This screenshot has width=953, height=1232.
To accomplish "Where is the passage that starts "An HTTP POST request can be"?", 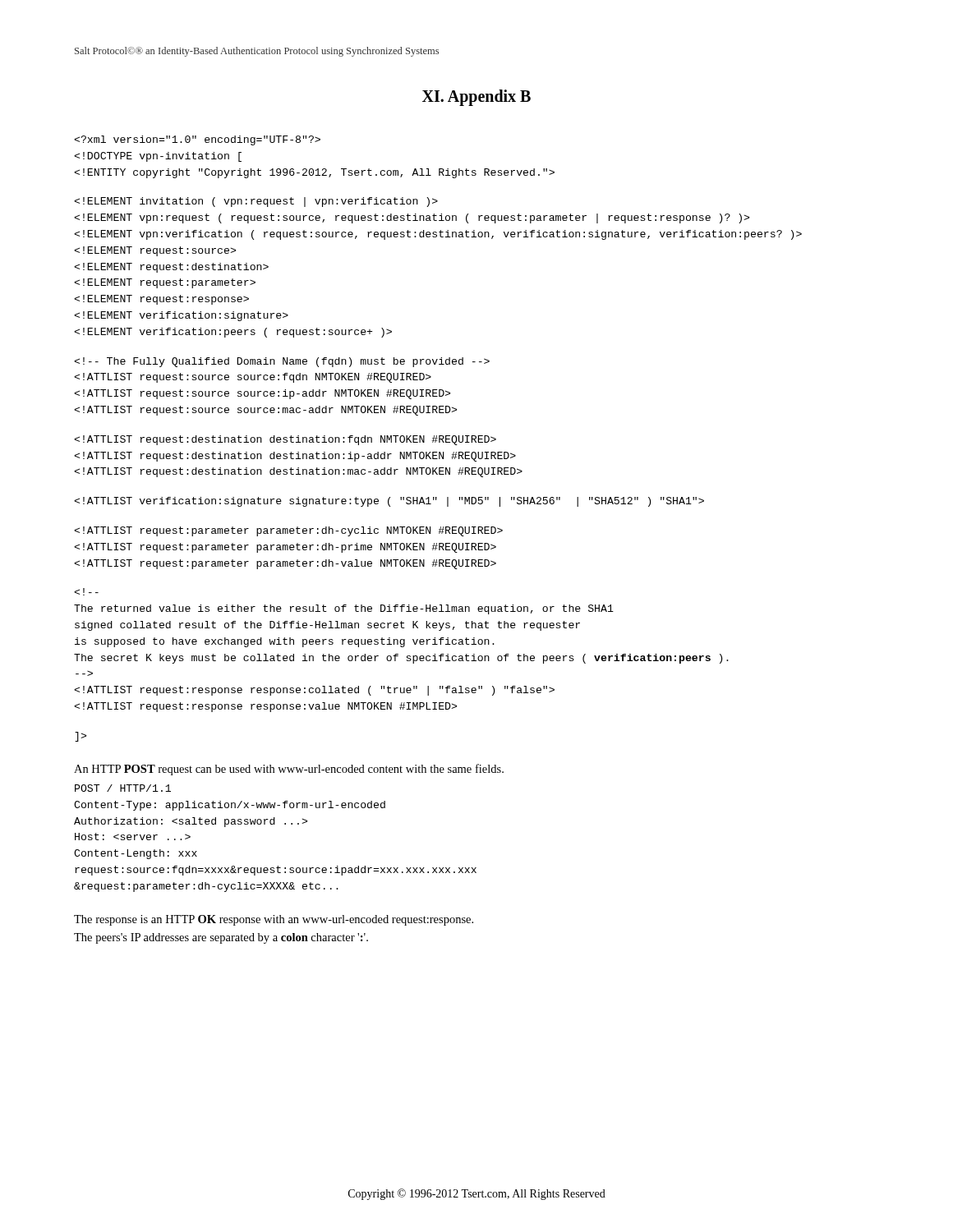I will coord(476,769).
